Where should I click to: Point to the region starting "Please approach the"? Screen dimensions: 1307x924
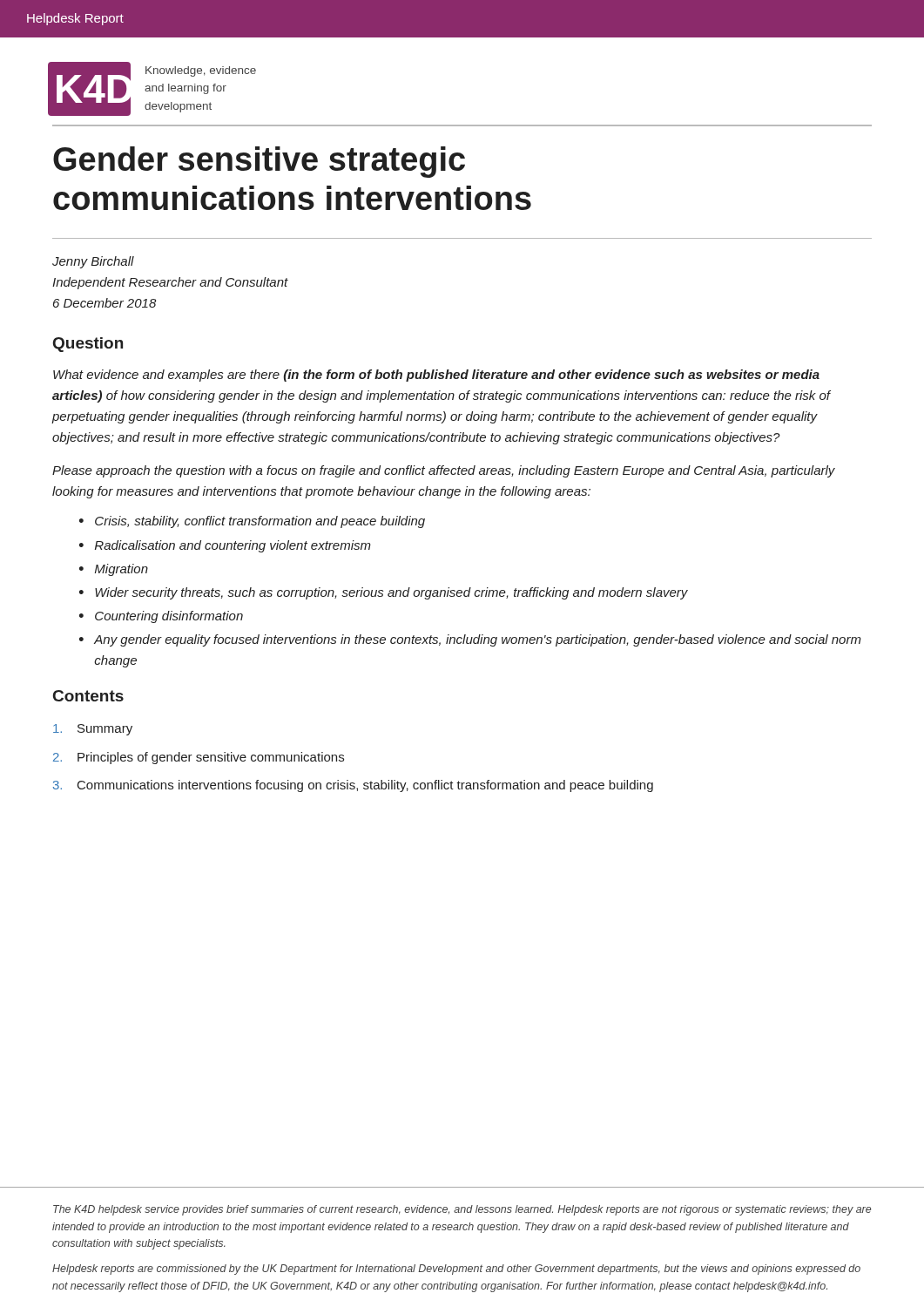tap(443, 481)
